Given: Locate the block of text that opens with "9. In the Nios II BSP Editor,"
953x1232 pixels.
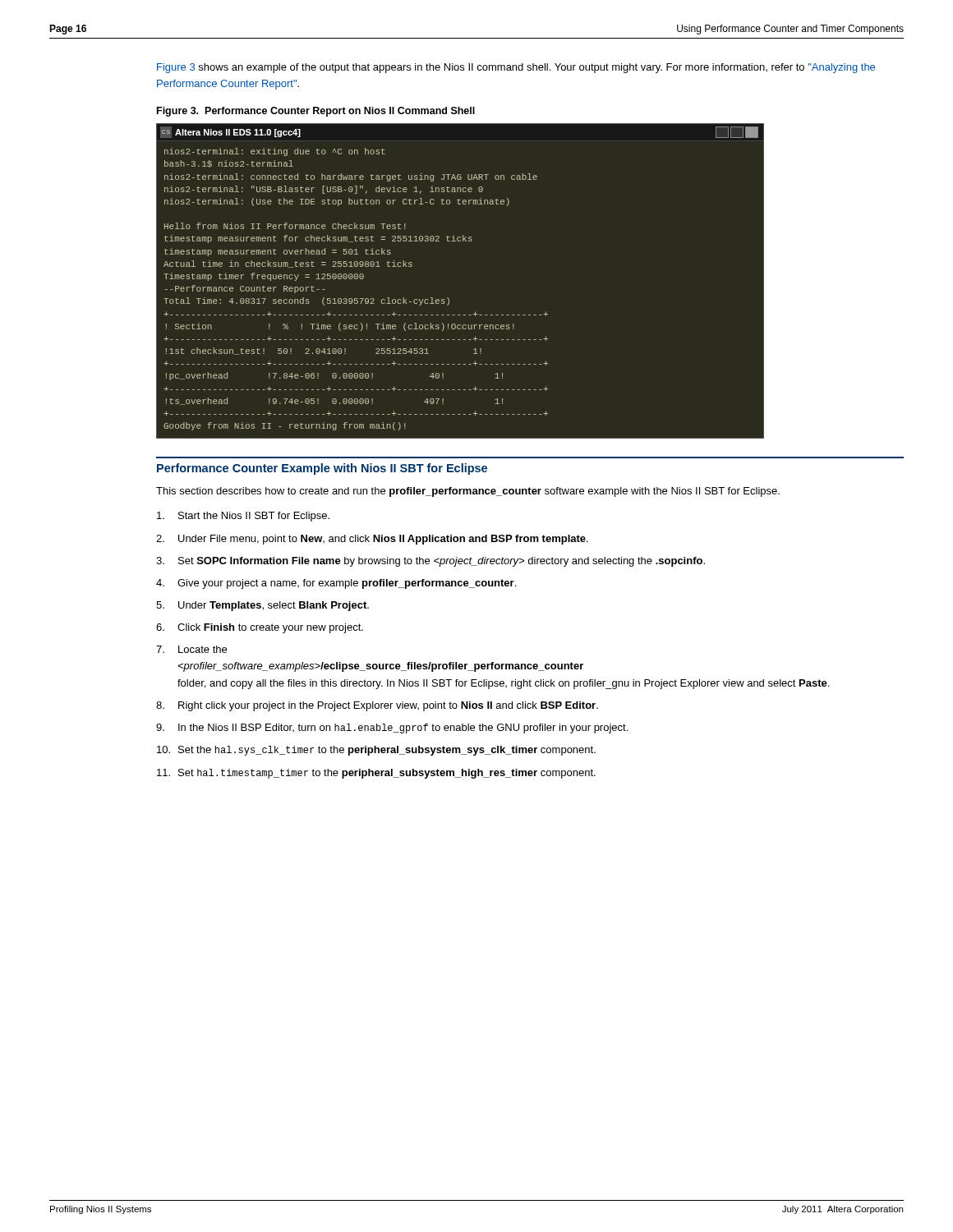Looking at the screenshot, I should point(530,728).
